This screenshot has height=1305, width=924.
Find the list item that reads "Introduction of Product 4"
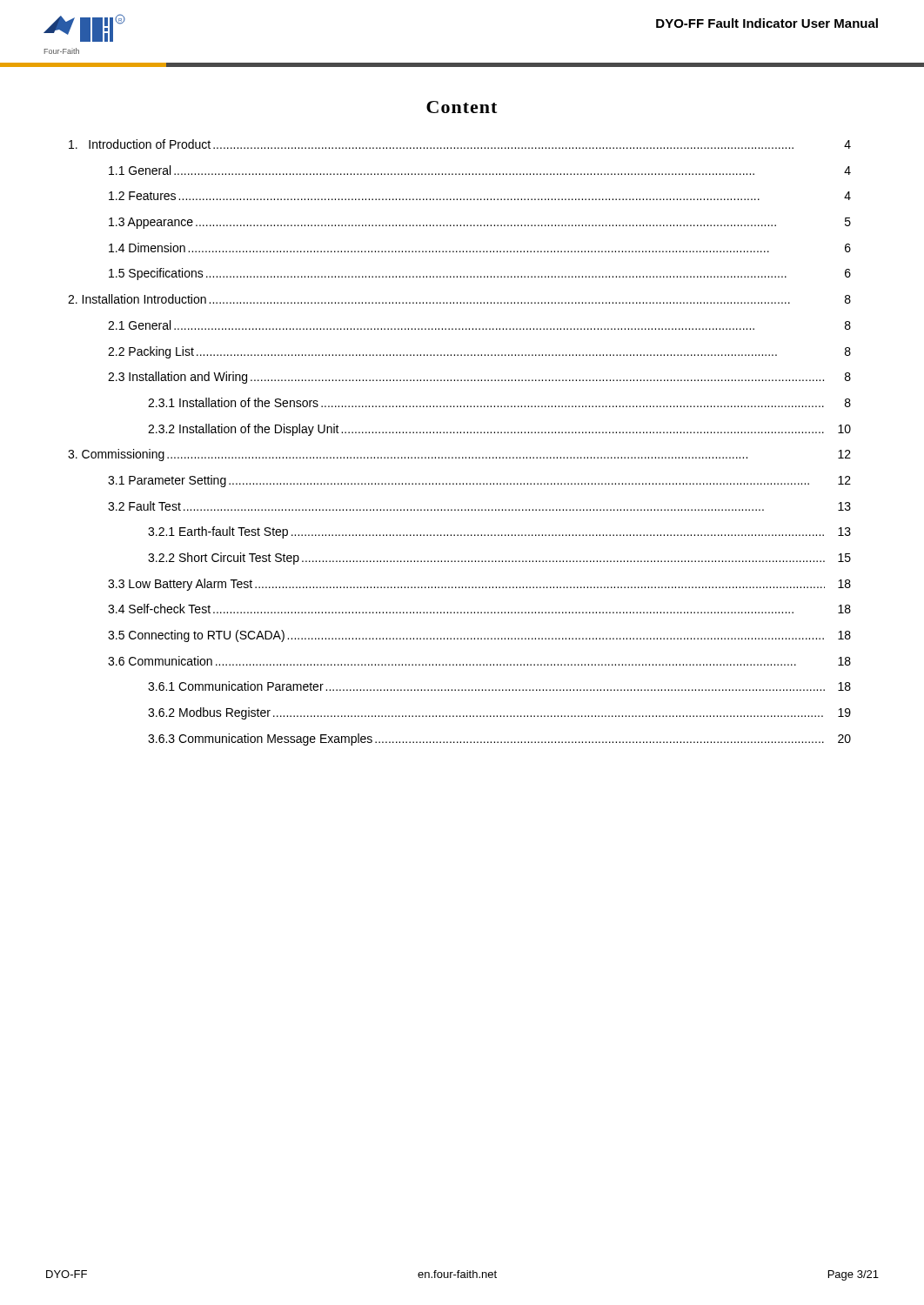[x=459, y=145]
